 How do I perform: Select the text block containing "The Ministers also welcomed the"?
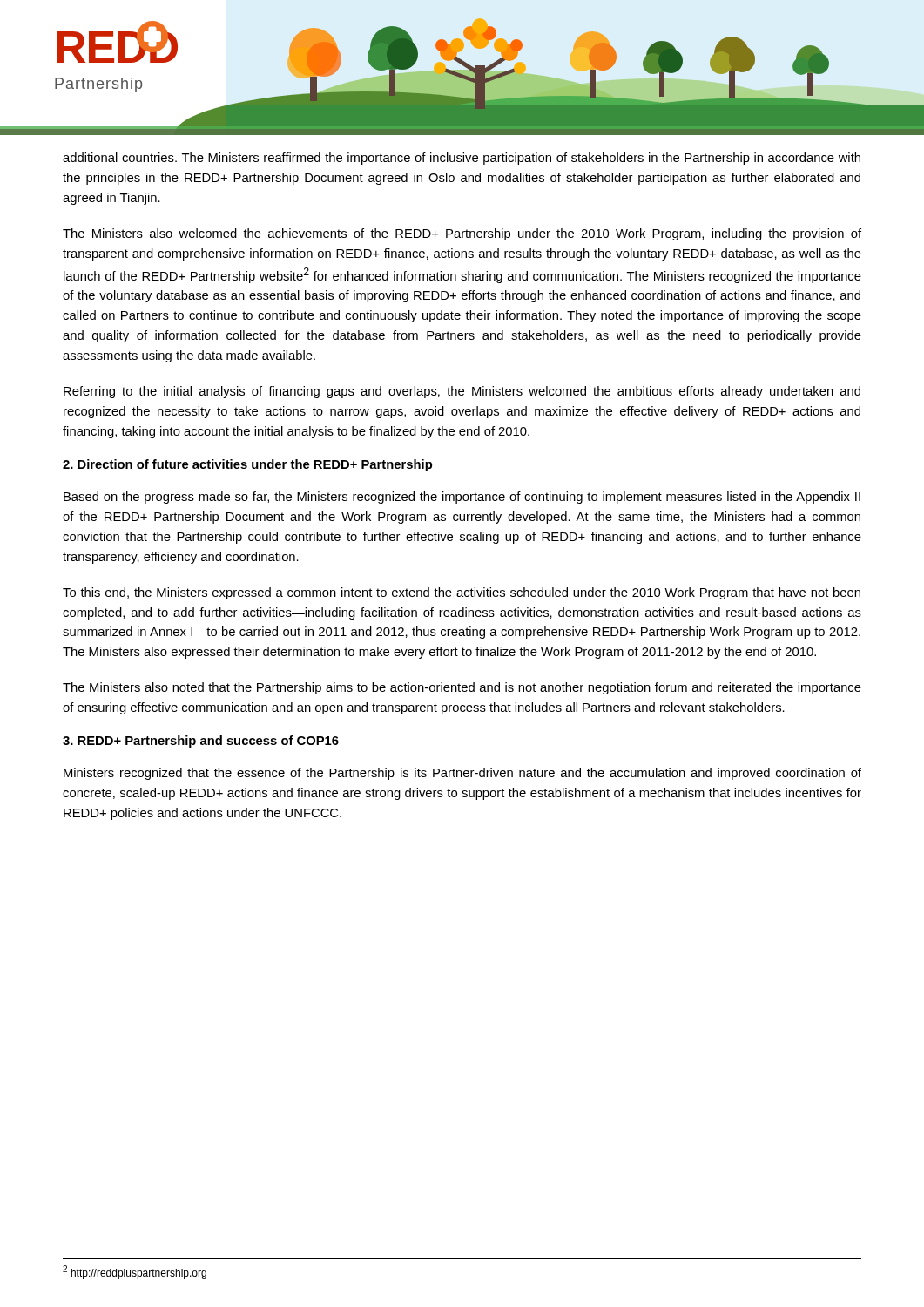point(462,295)
